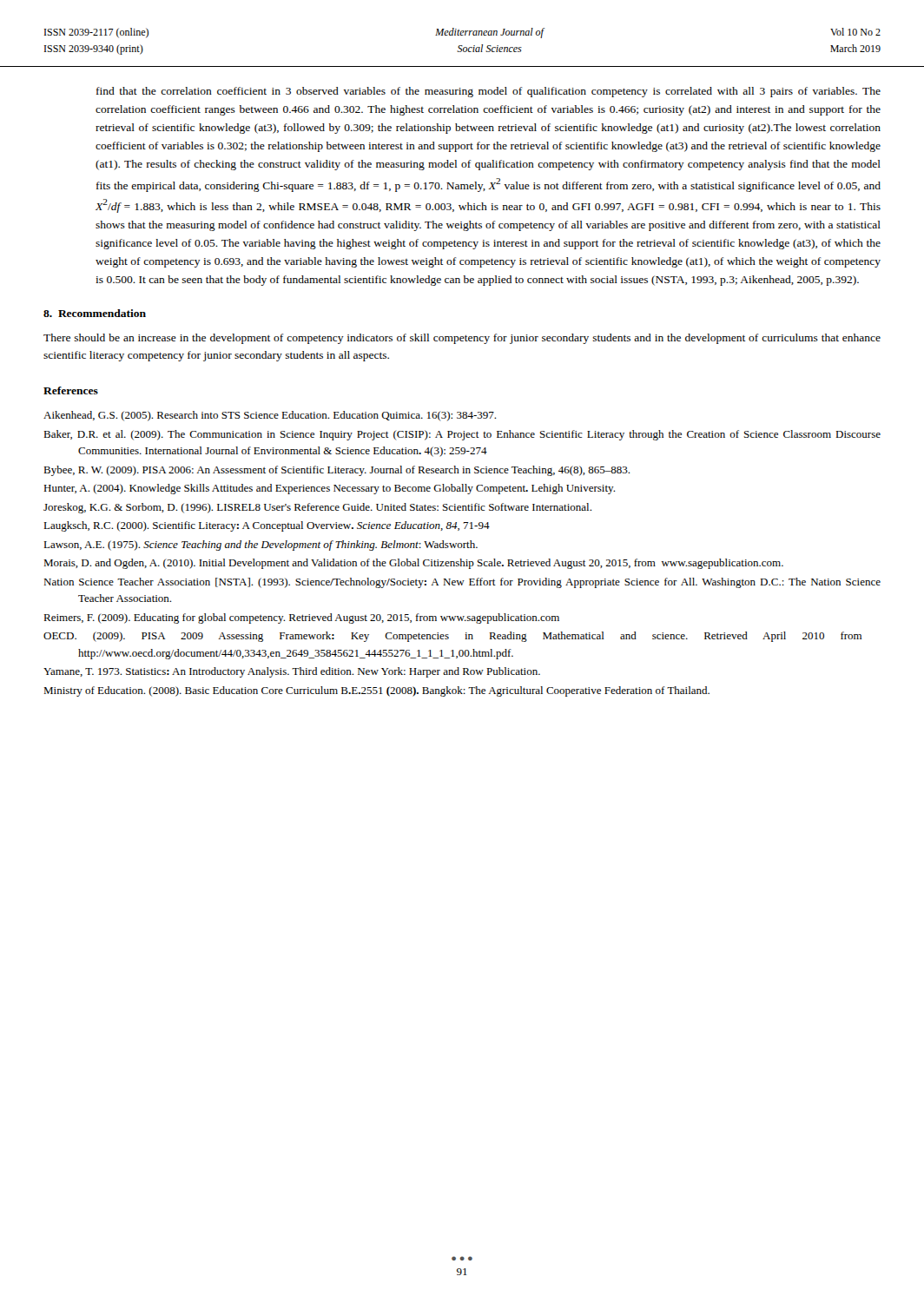Locate the block of text that opens with "Aikenhead, G.S. (2005). Research into STS Science"

tap(270, 415)
